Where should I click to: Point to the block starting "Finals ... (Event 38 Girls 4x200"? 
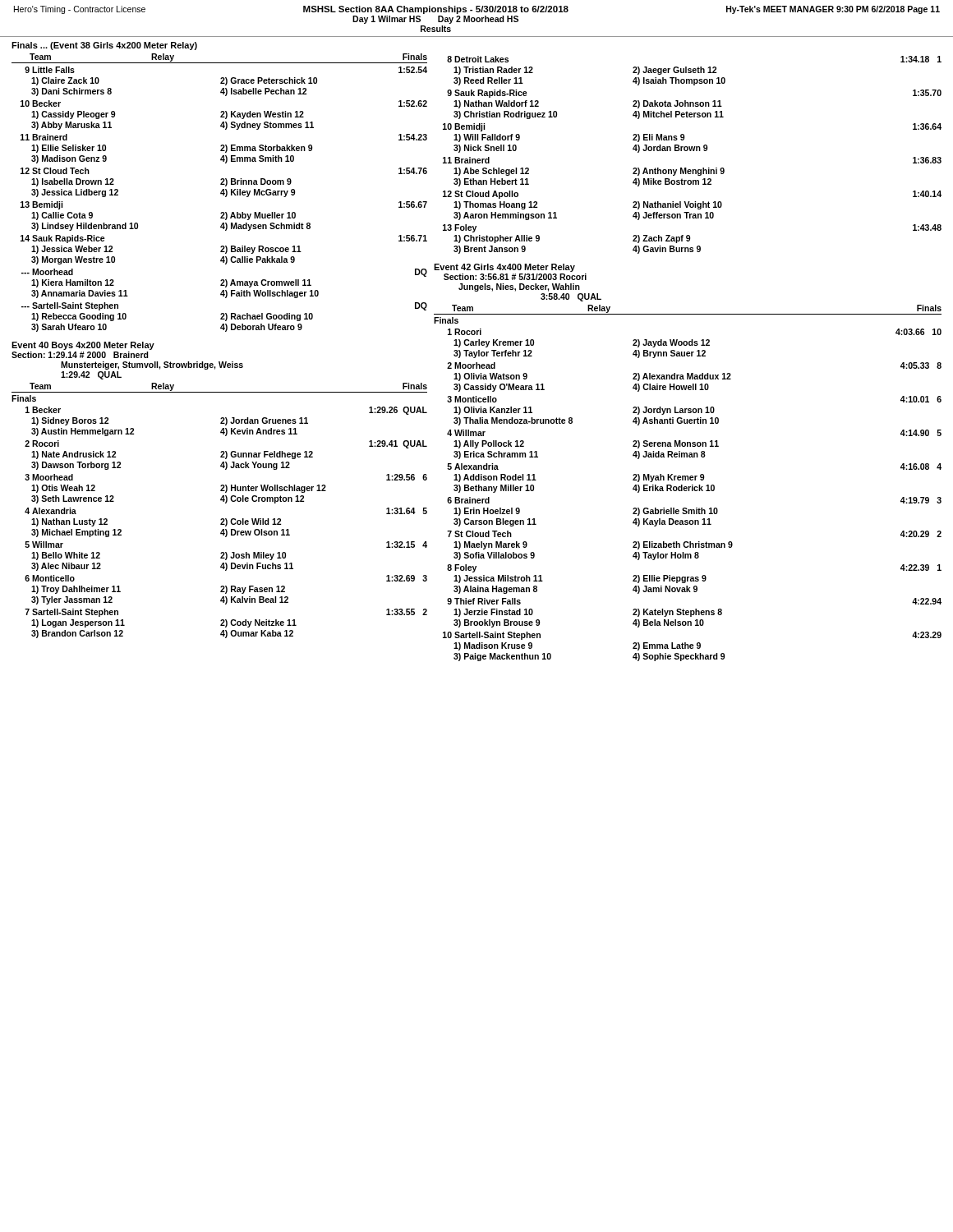(x=104, y=45)
